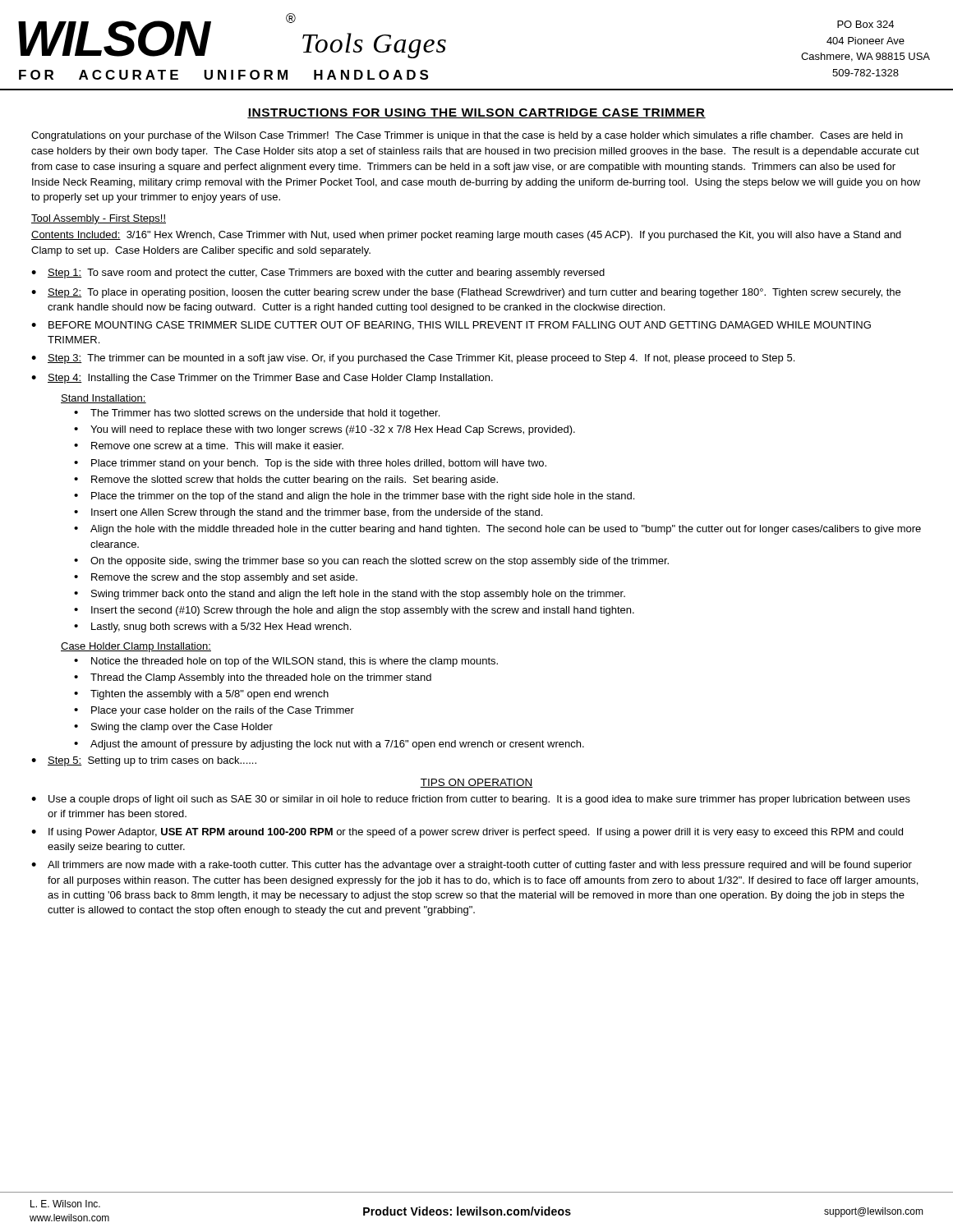This screenshot has width=953, height=1232.
Task: Find the list item that reads "• The Trimmer has two slotted screws"
Action: [257, 413]
